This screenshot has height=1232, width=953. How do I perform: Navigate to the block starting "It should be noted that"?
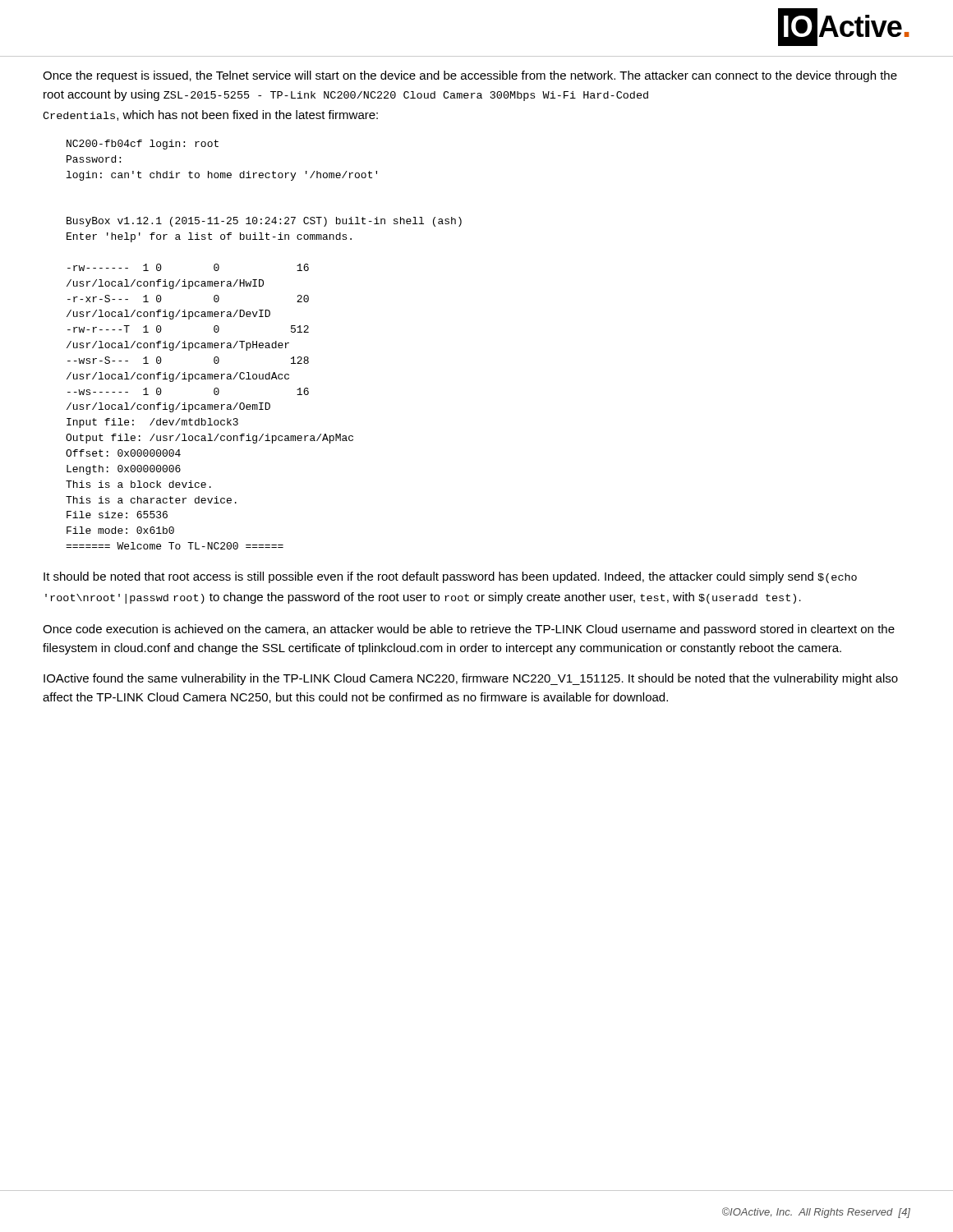point(450,587)
